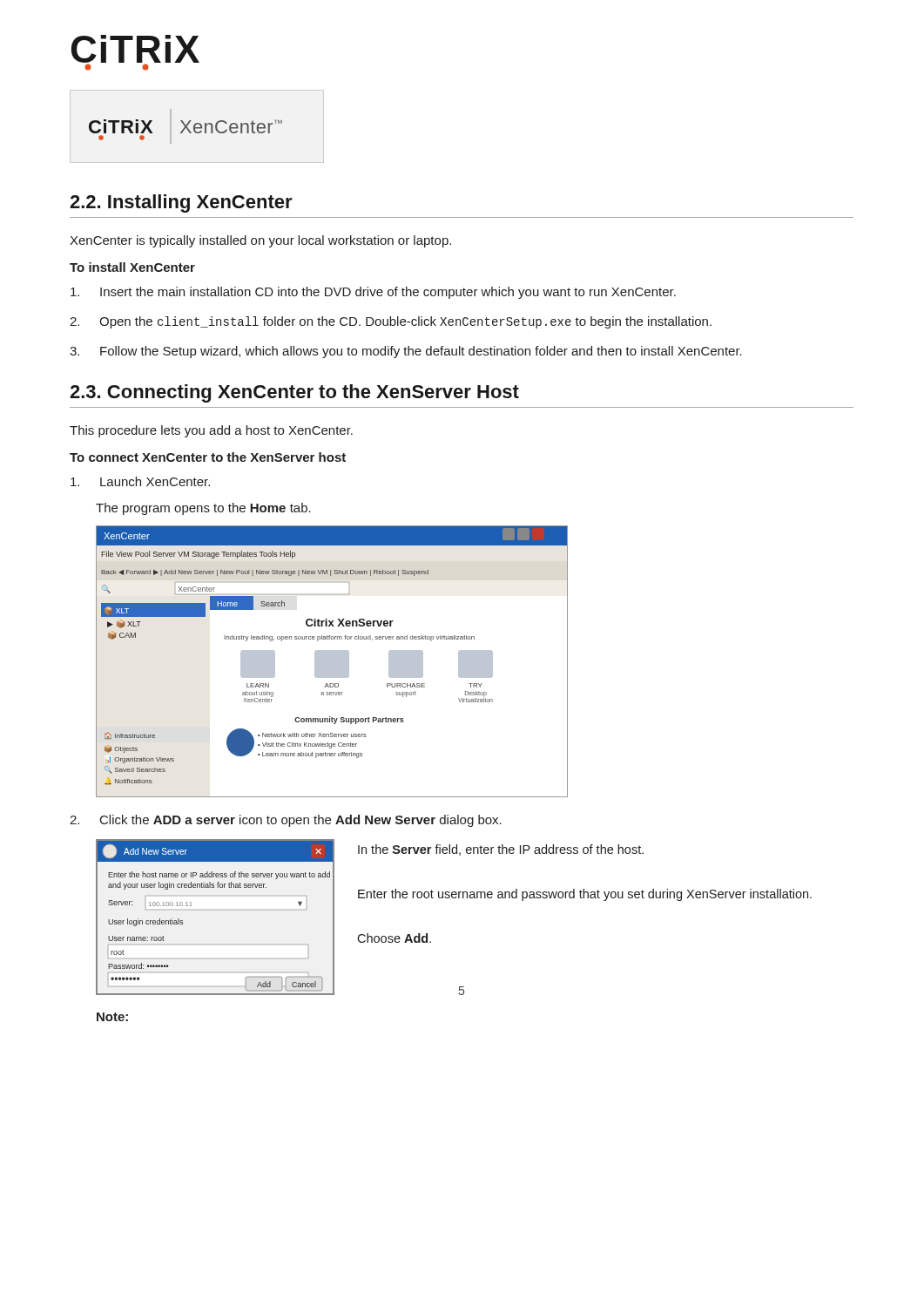Navigate to the region starting "Launch XenCenter."
The width and height of the screenshot is (924, 1307).
pos(140,481)
